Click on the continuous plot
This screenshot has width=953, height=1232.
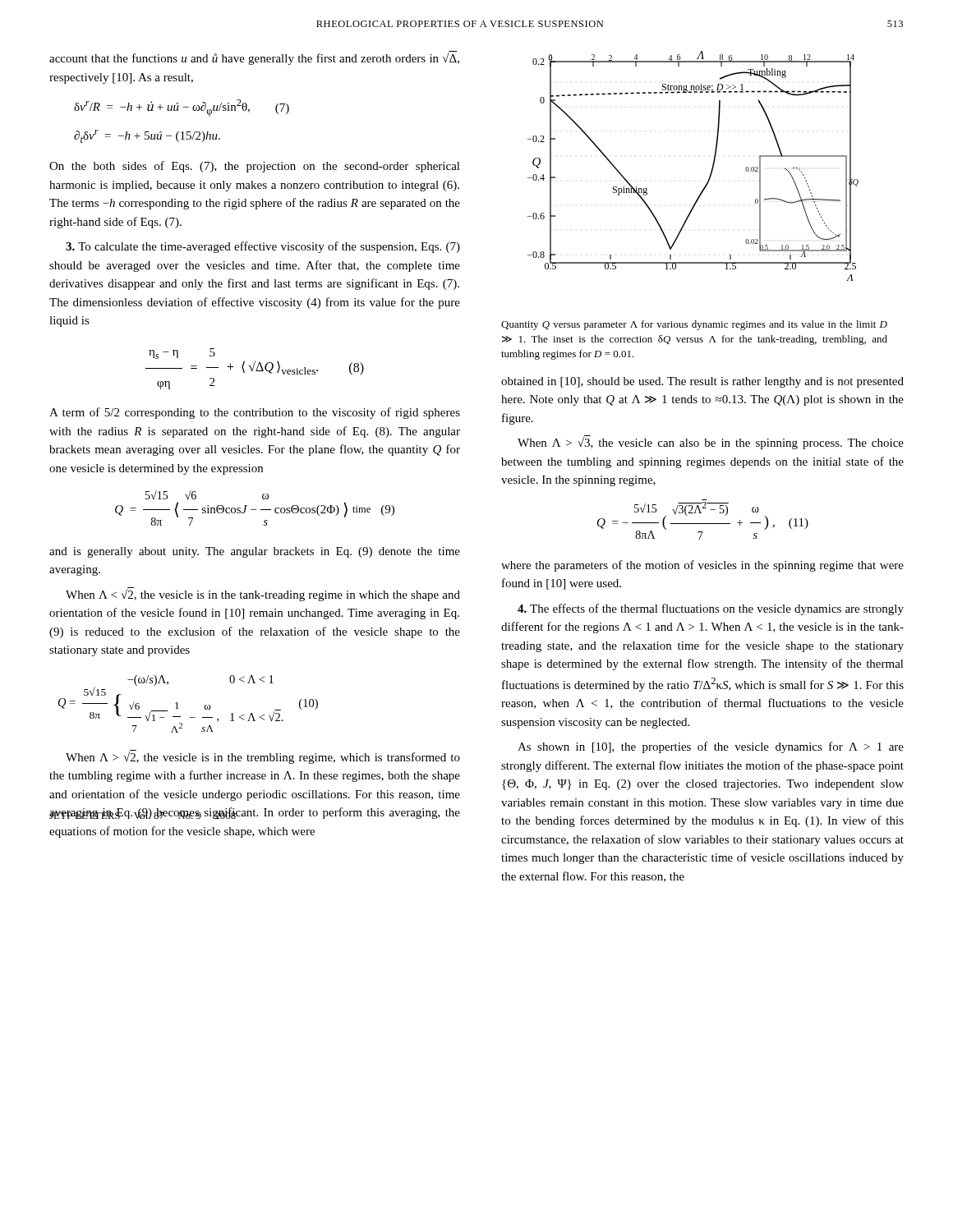pyautogui.click(x=702, y=181)
